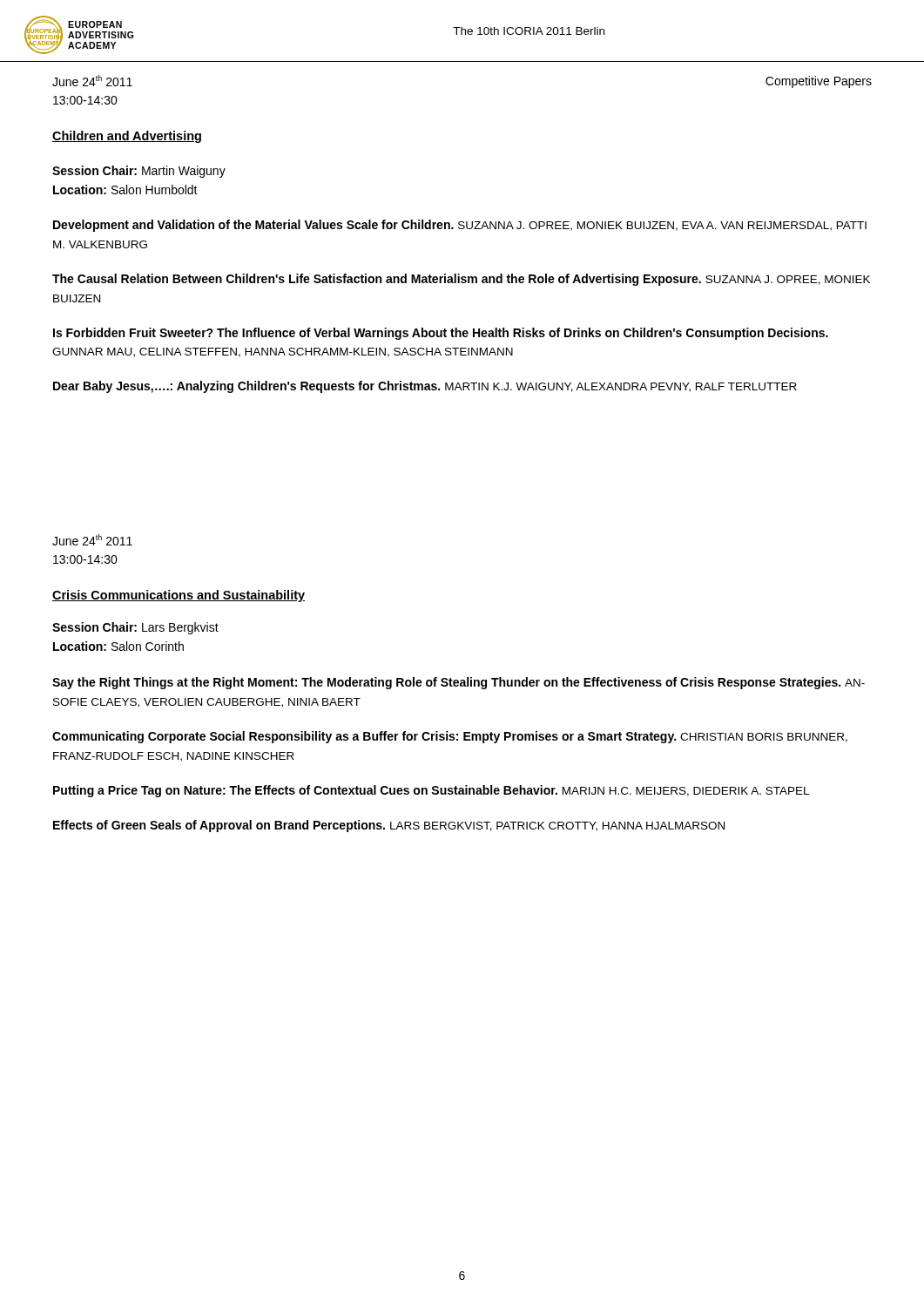Navigate to the element starting "Crisis Communications and Sustainability"
The width and height of the screenshot is (924, 1307).
[x=179, y=595]
